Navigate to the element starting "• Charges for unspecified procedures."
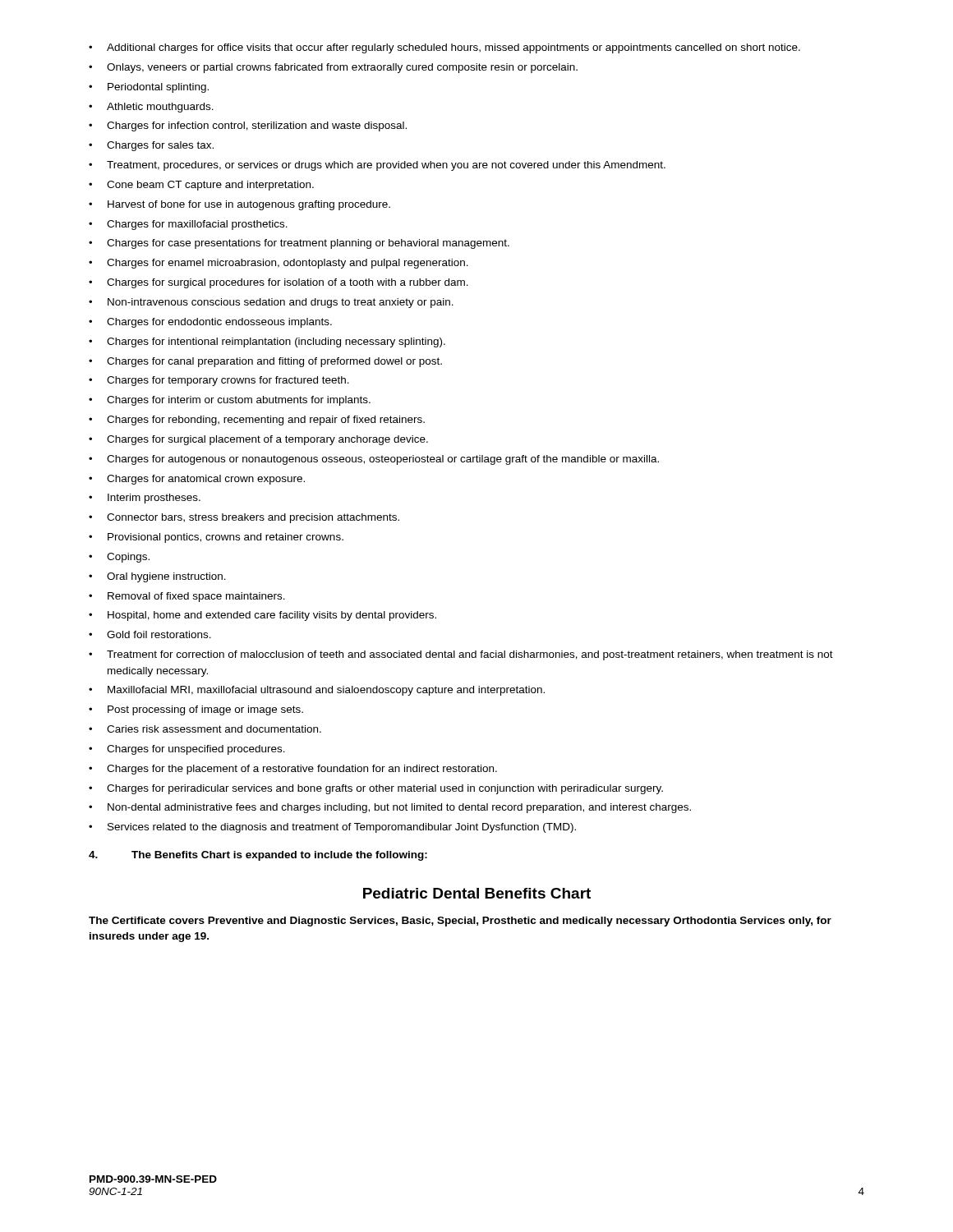The width and height of the screenshot is (953, 1232). pyautogui.click(x=187, y=750)
